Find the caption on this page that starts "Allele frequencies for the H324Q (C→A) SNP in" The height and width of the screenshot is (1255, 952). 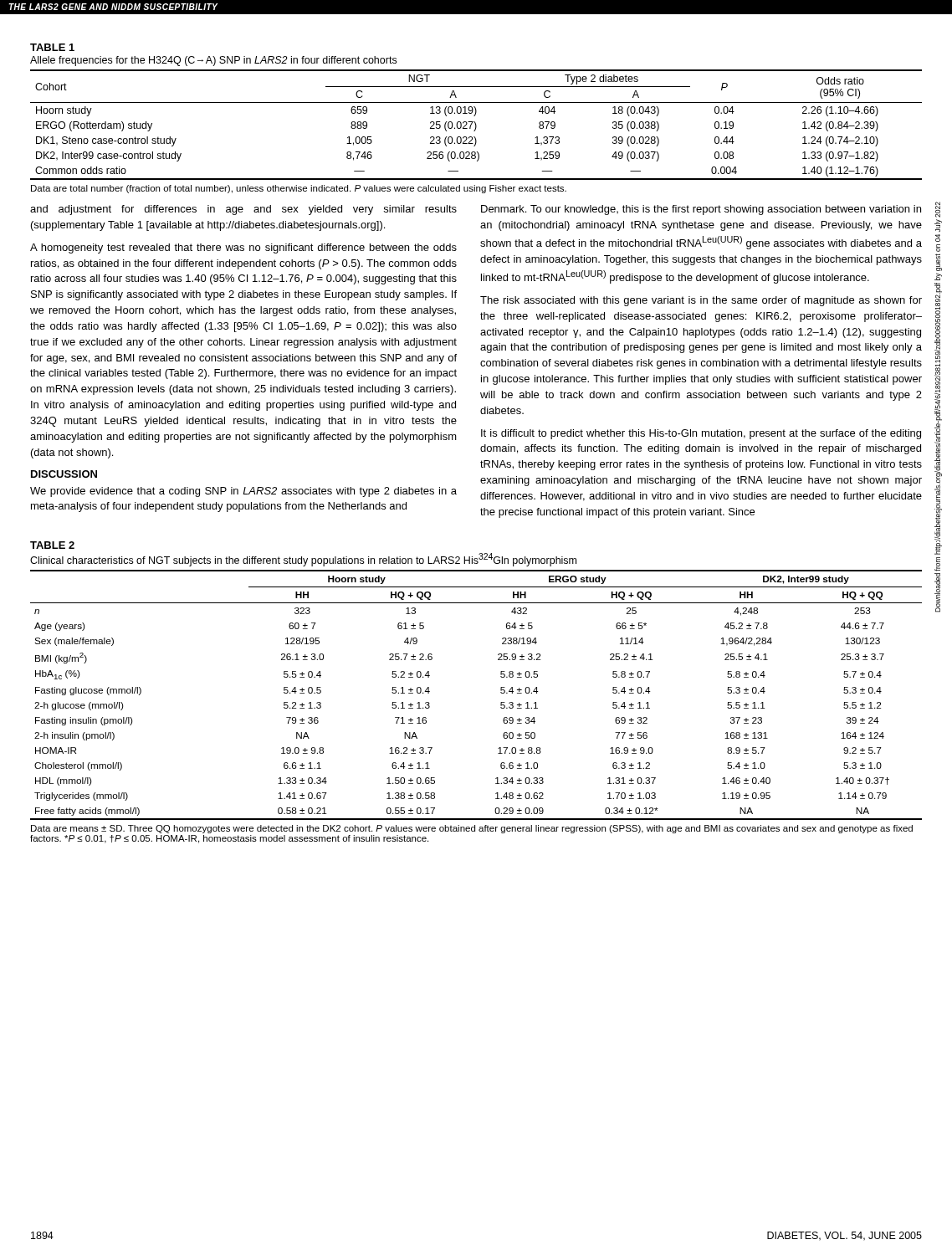tap(214, 60)
